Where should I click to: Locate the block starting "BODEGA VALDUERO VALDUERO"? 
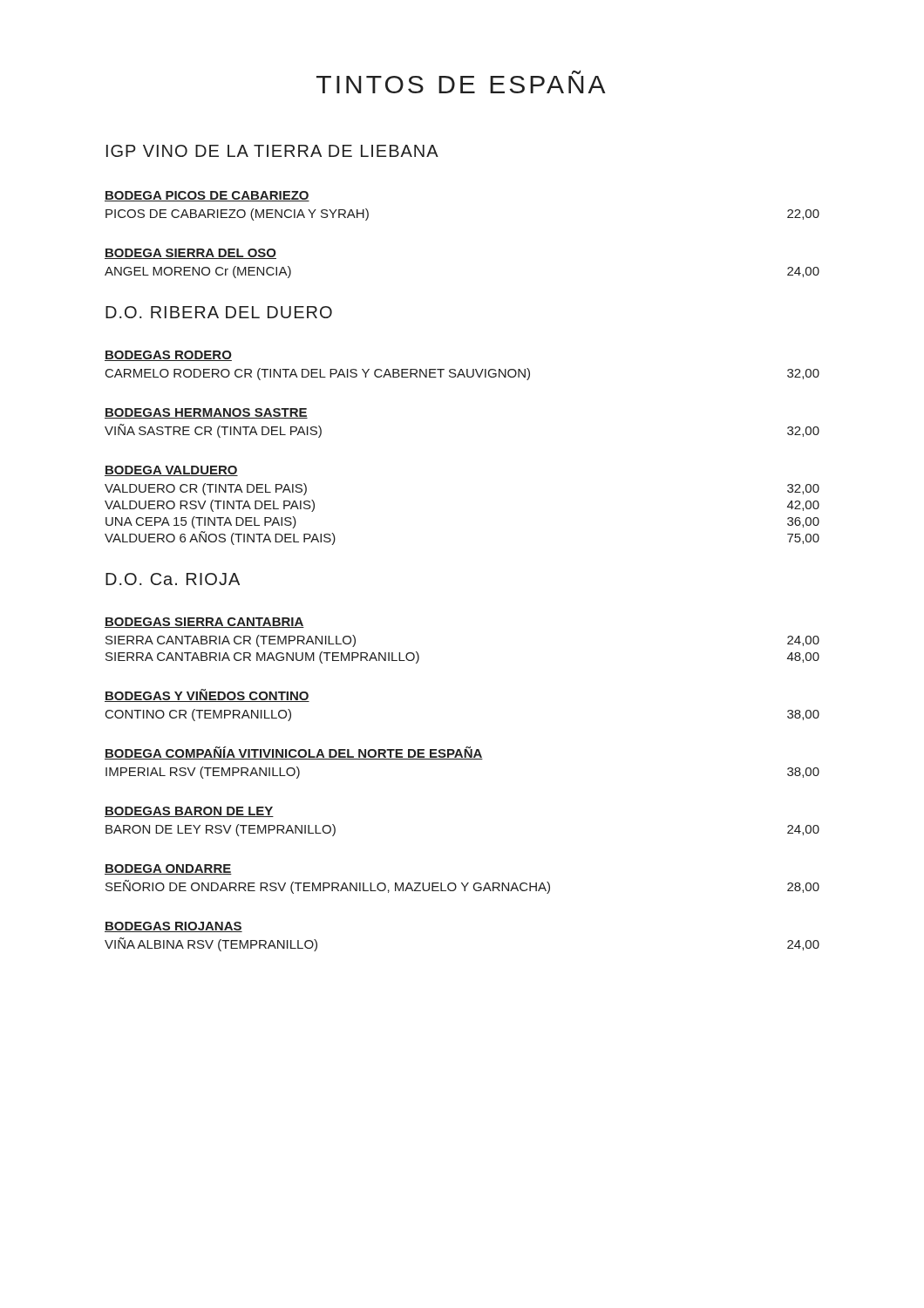click(171, 471)
